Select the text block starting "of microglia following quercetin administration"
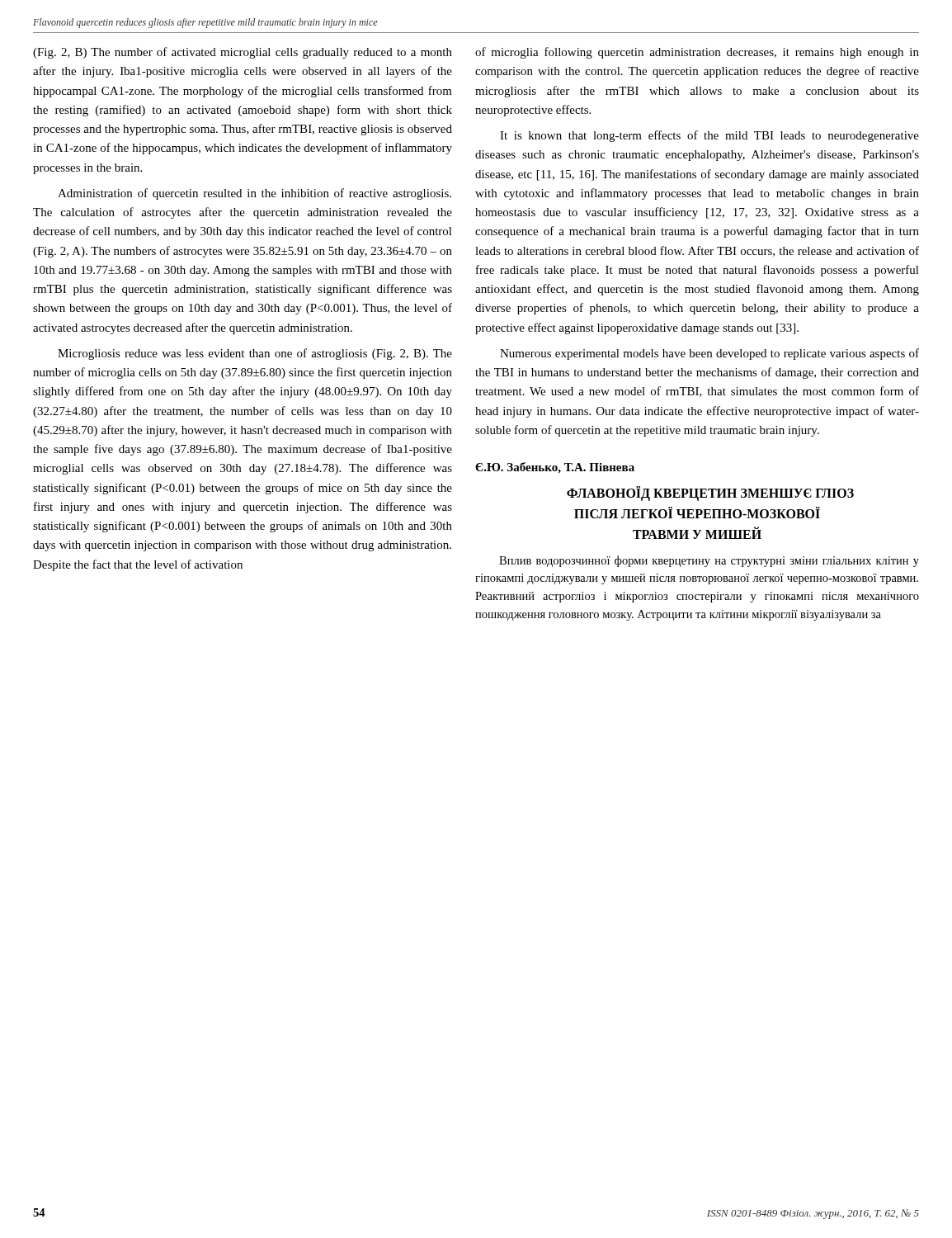This screenshot has width=952, height=1238. click(x=697, y=81)
